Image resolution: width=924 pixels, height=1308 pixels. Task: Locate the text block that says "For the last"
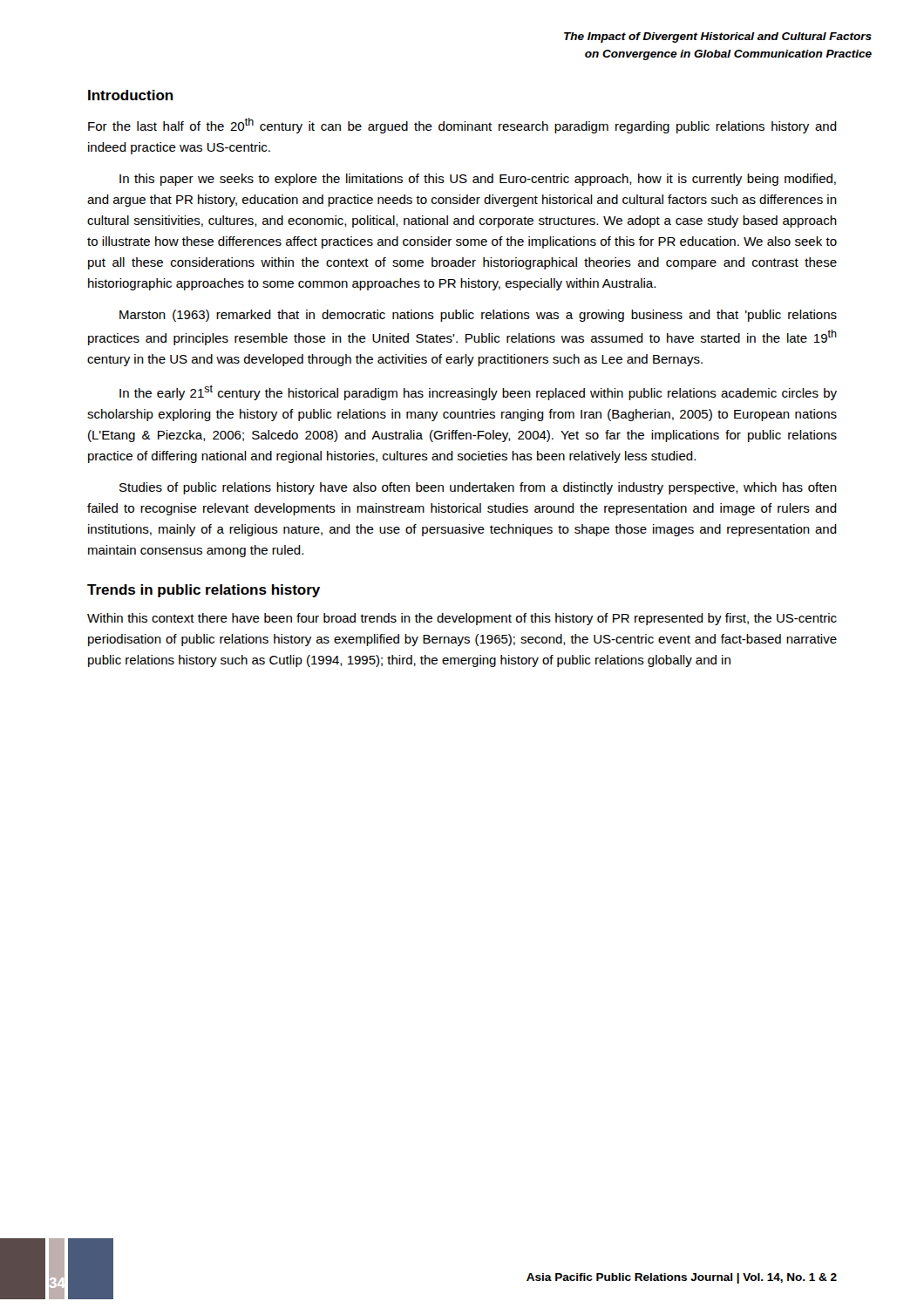(462, 135)
